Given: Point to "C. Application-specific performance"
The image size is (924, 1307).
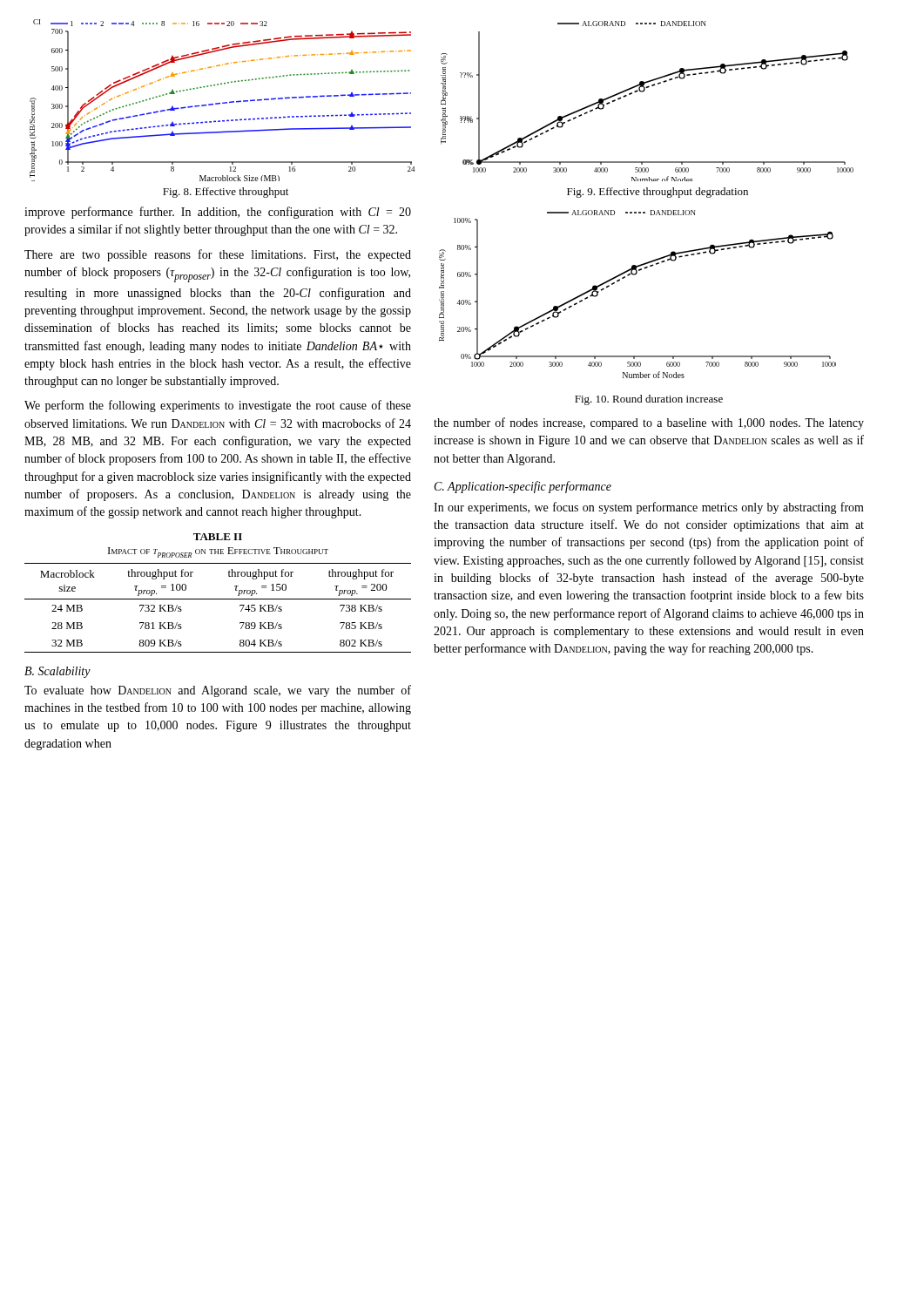Looking at the screenshot, I should (522, 487).
